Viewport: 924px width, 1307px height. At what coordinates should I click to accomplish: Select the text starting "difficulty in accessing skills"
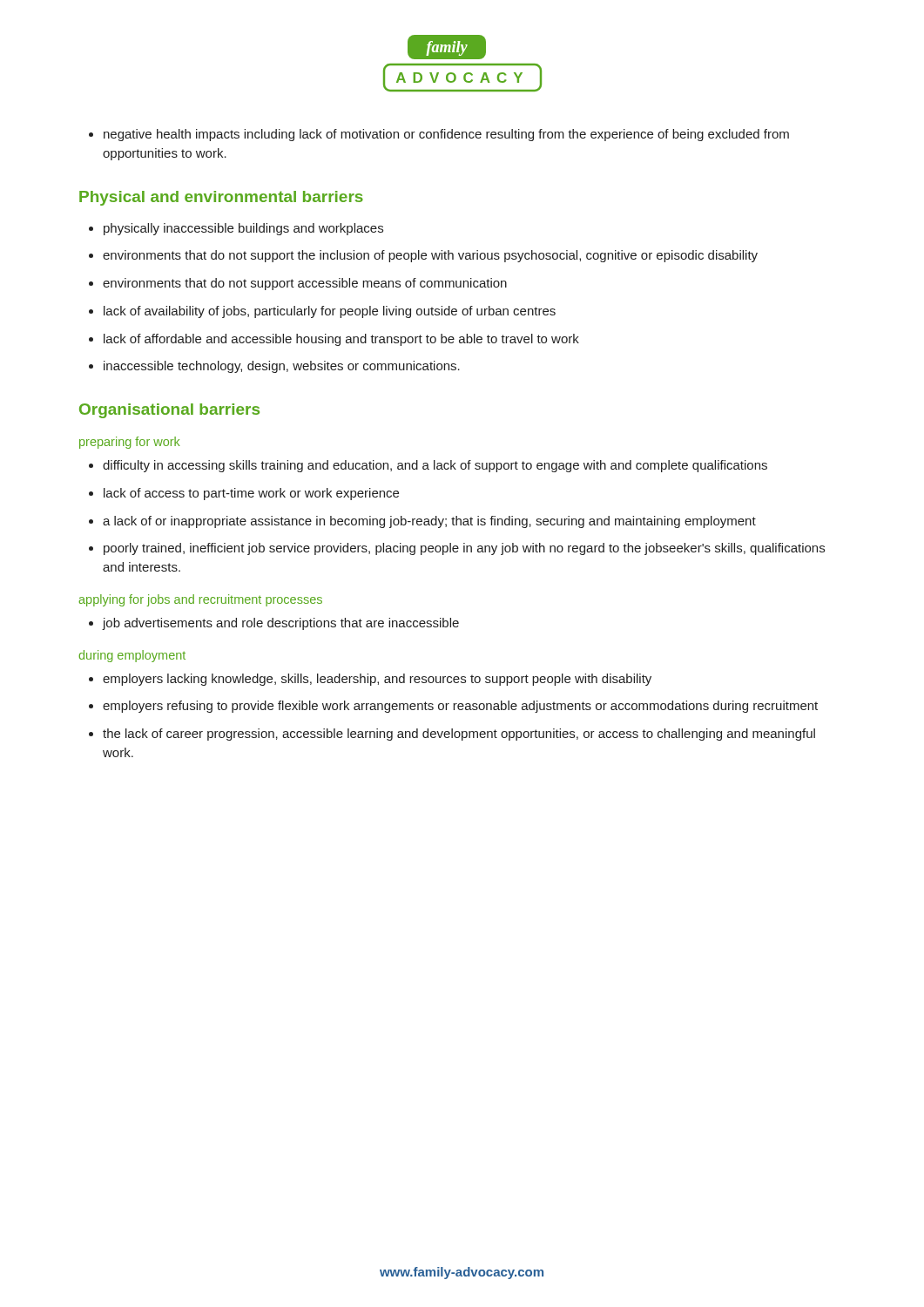(x=435, y=465)
